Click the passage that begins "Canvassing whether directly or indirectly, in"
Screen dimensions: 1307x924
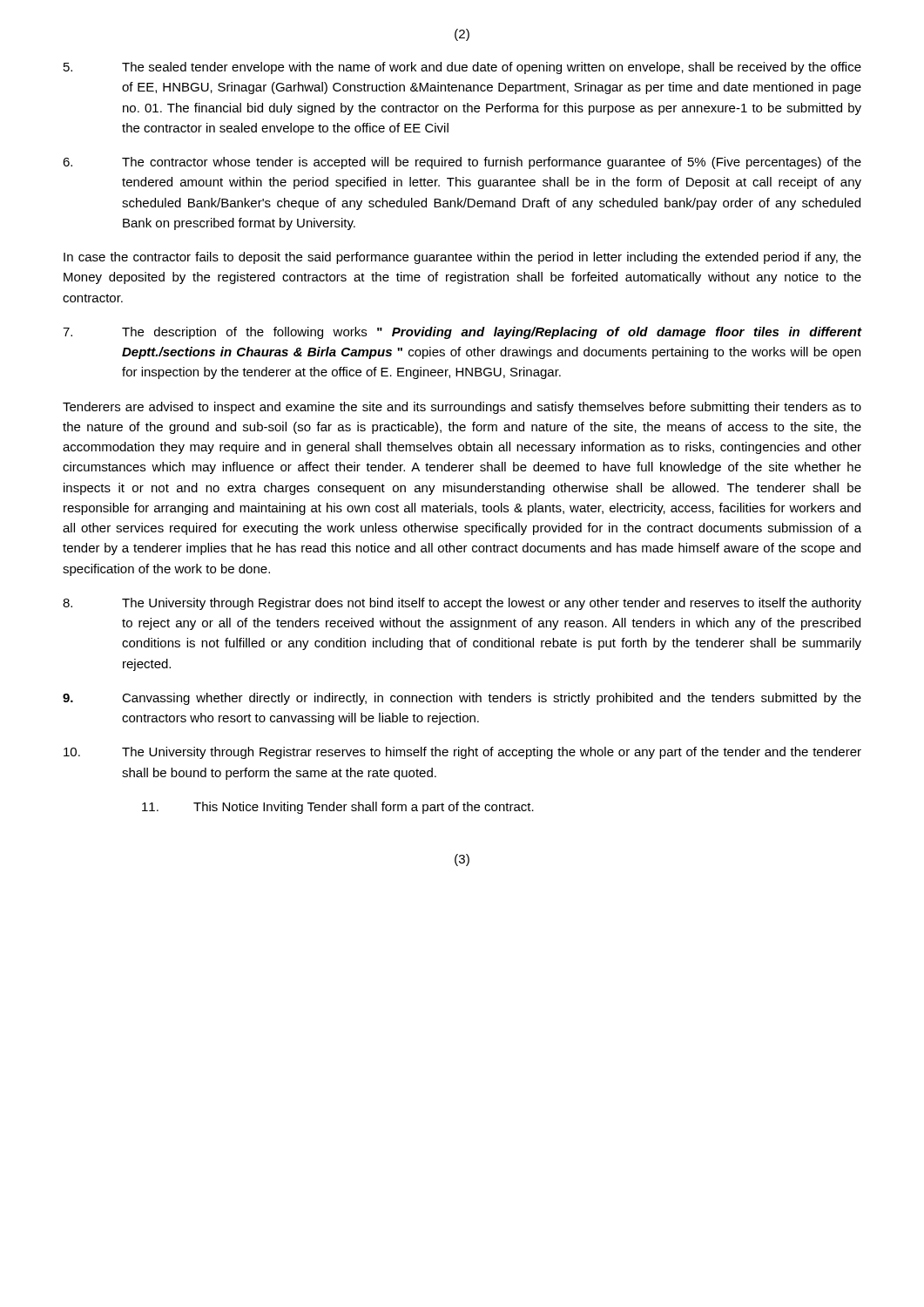pos(462,707)
